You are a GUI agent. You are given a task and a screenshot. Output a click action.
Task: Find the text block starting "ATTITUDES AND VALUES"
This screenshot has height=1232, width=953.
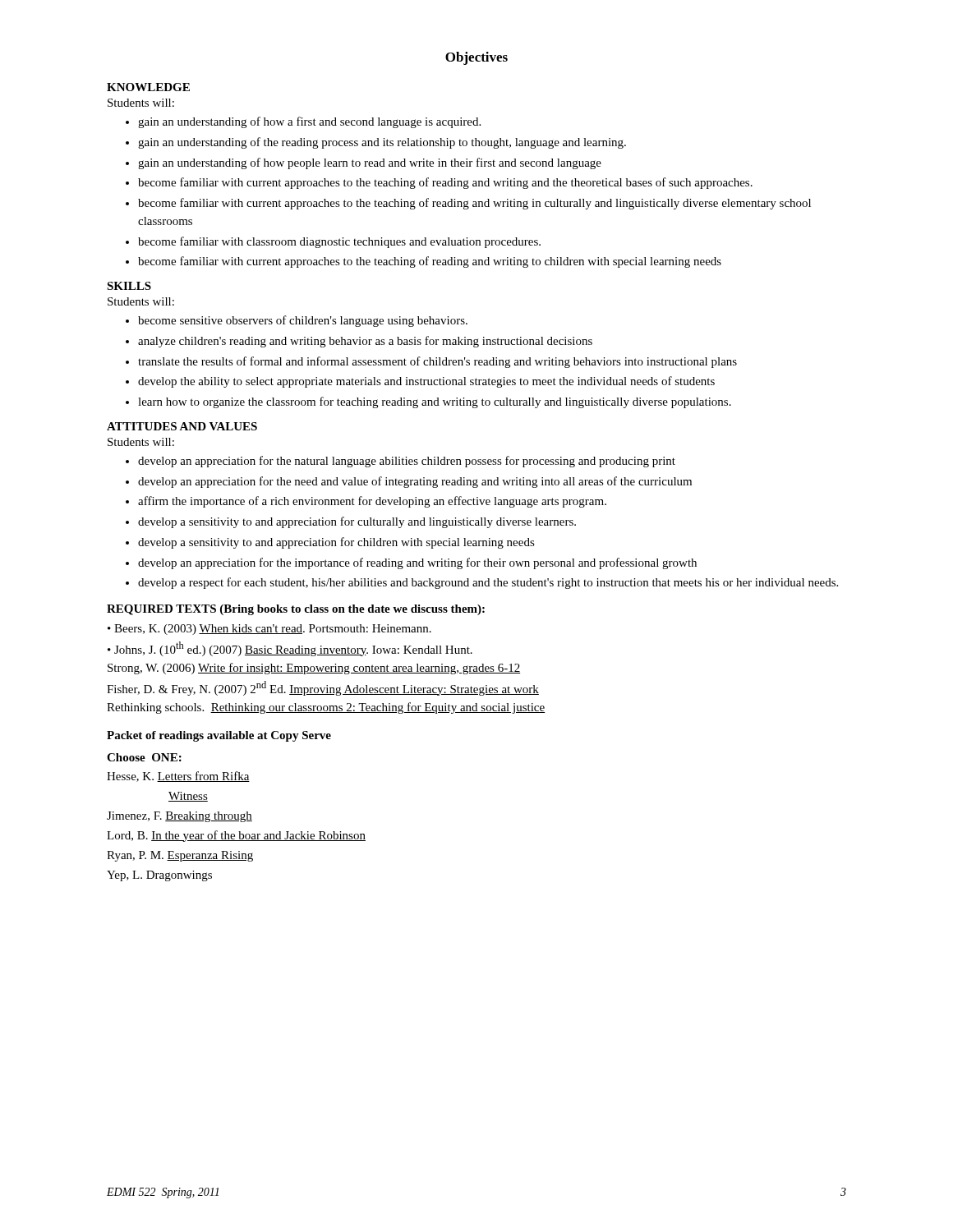pos(182,426)
